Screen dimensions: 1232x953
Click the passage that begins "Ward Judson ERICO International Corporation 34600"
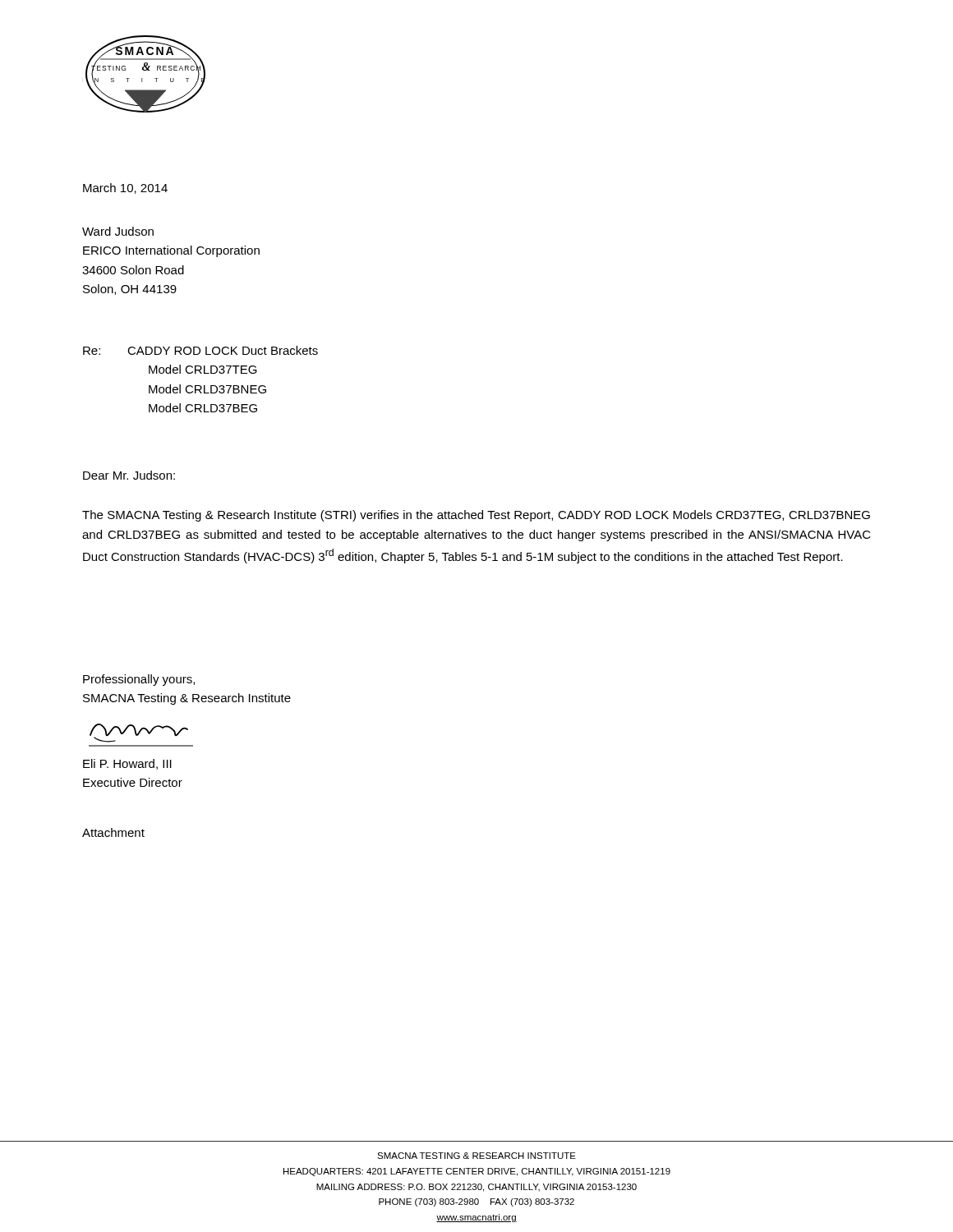[171, 260]
